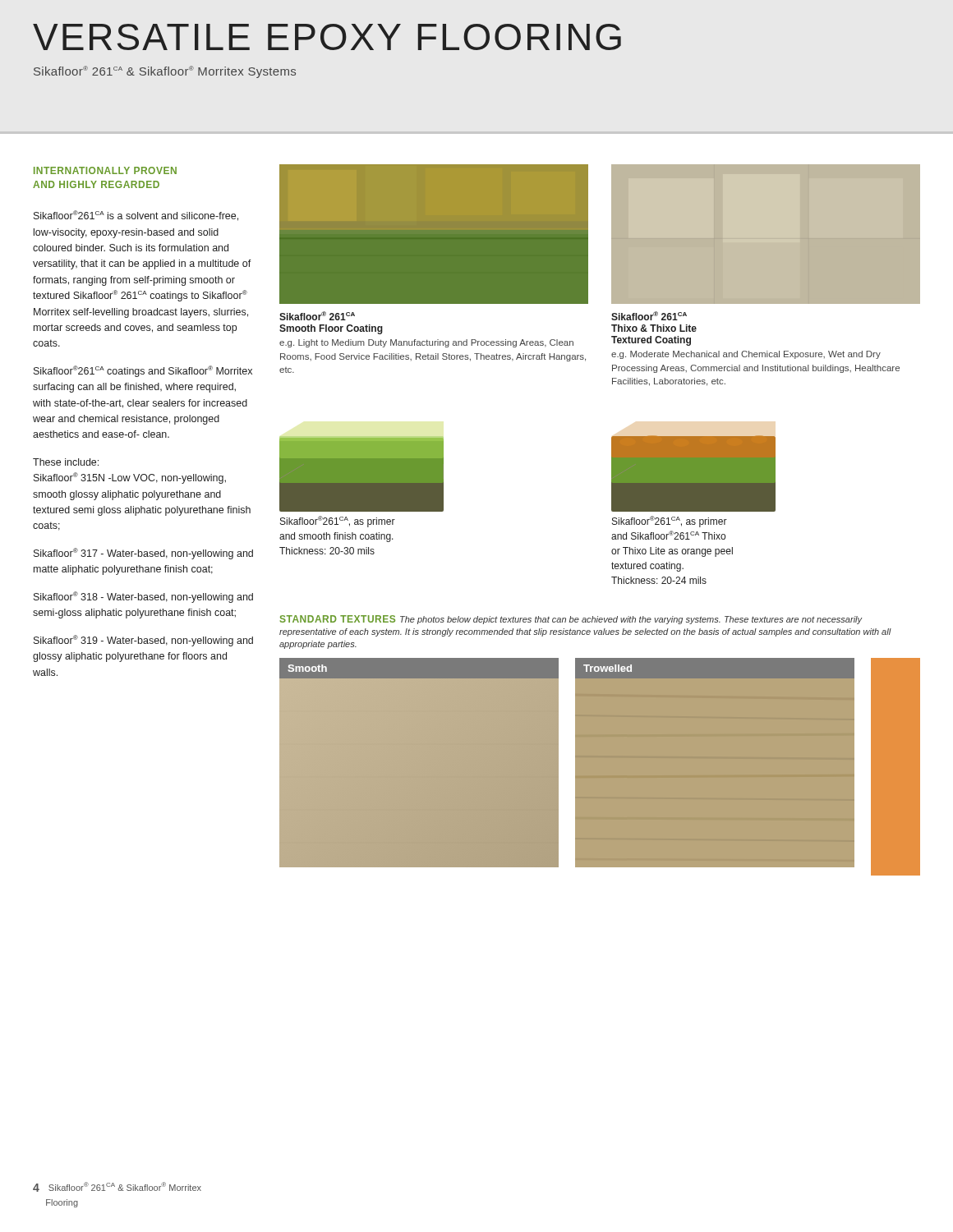Locate the text "VERSATILE EPOXY FLOORING"

click(329, 37)
